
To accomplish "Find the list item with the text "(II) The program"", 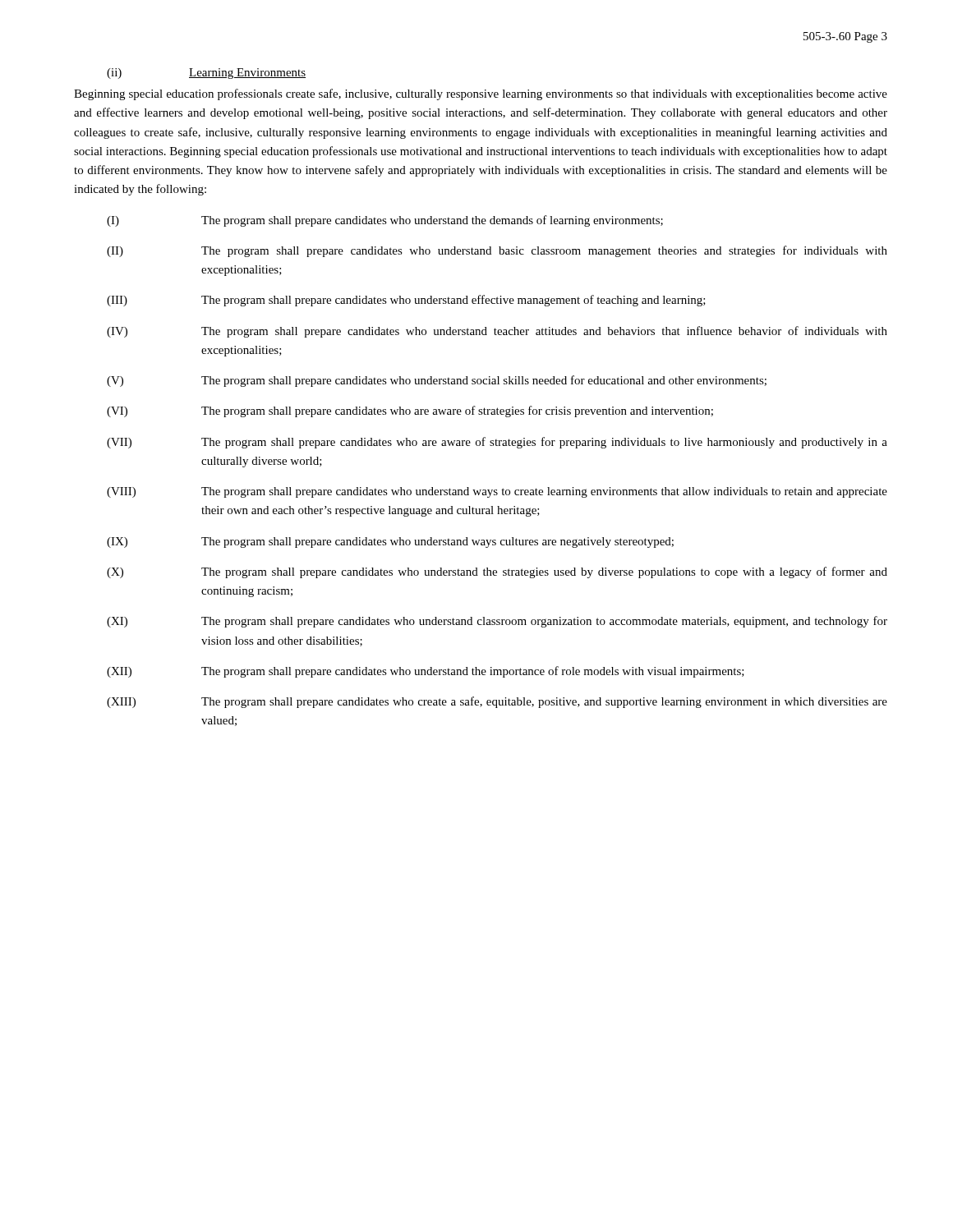I will pos(481,260).
